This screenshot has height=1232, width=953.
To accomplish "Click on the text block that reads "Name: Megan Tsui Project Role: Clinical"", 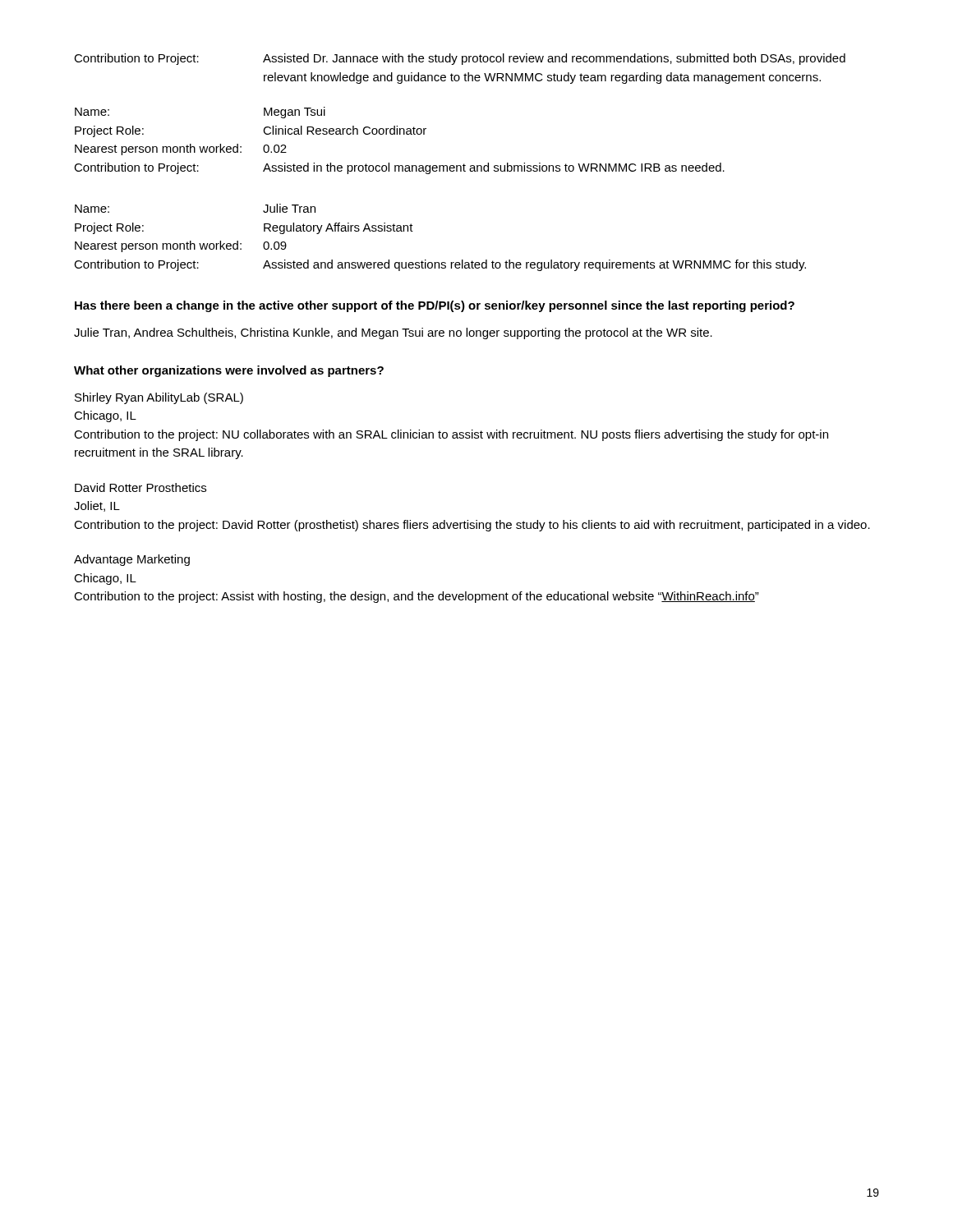I will point(95,112).
